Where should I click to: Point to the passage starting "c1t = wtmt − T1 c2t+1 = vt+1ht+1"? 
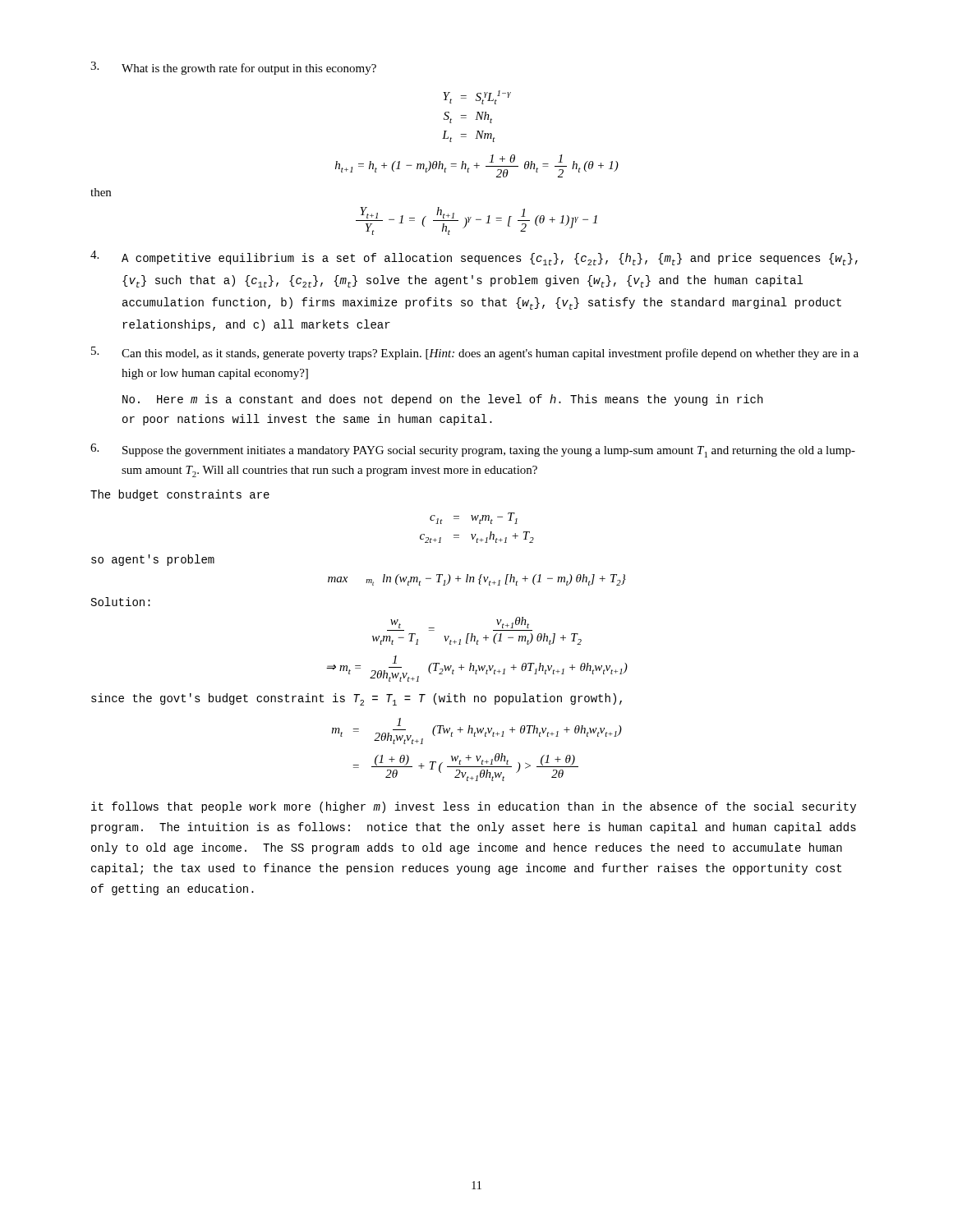click(x=476, y=527)
